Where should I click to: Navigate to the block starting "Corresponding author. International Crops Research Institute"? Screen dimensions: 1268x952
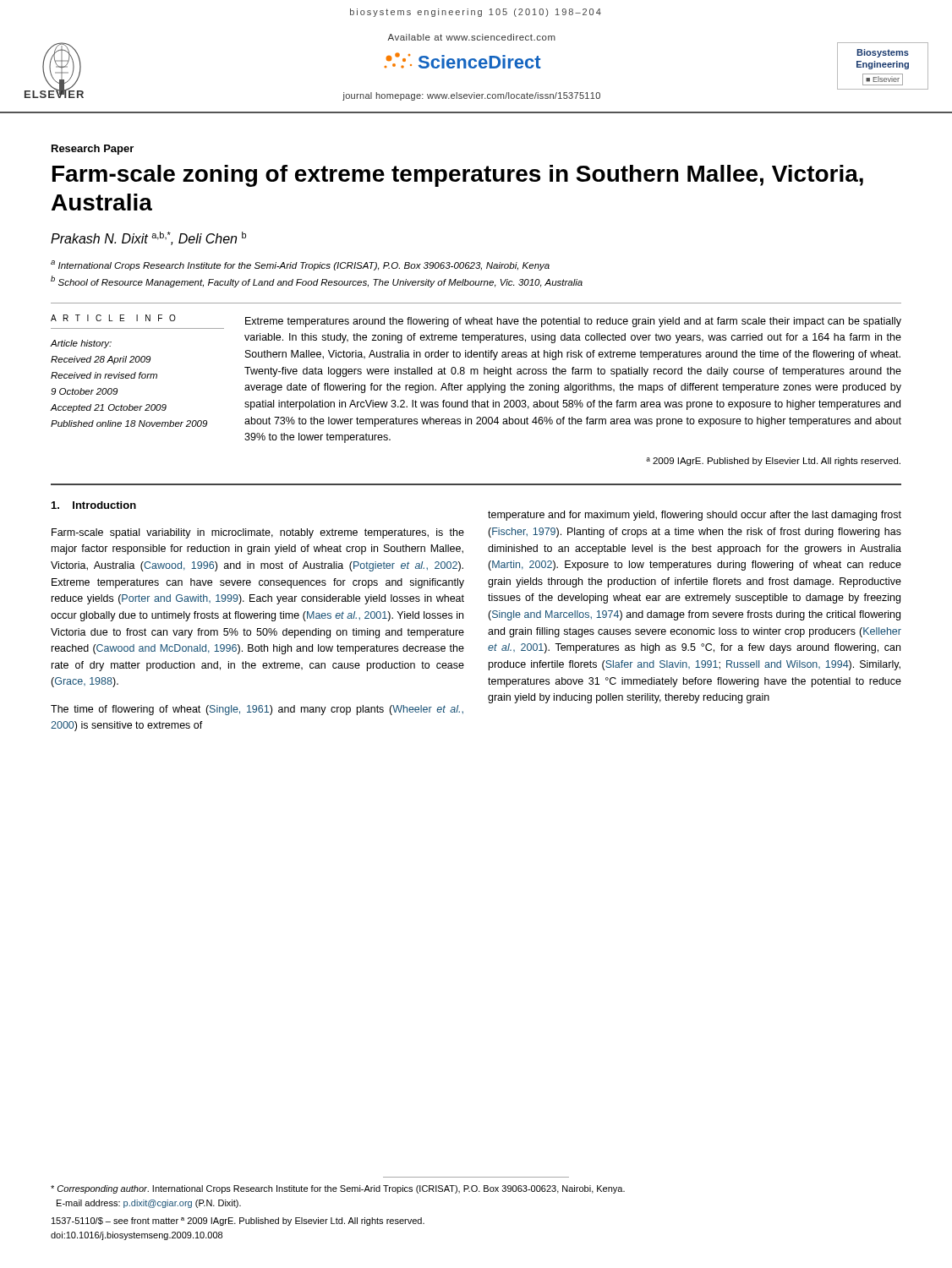(338, 1196)
